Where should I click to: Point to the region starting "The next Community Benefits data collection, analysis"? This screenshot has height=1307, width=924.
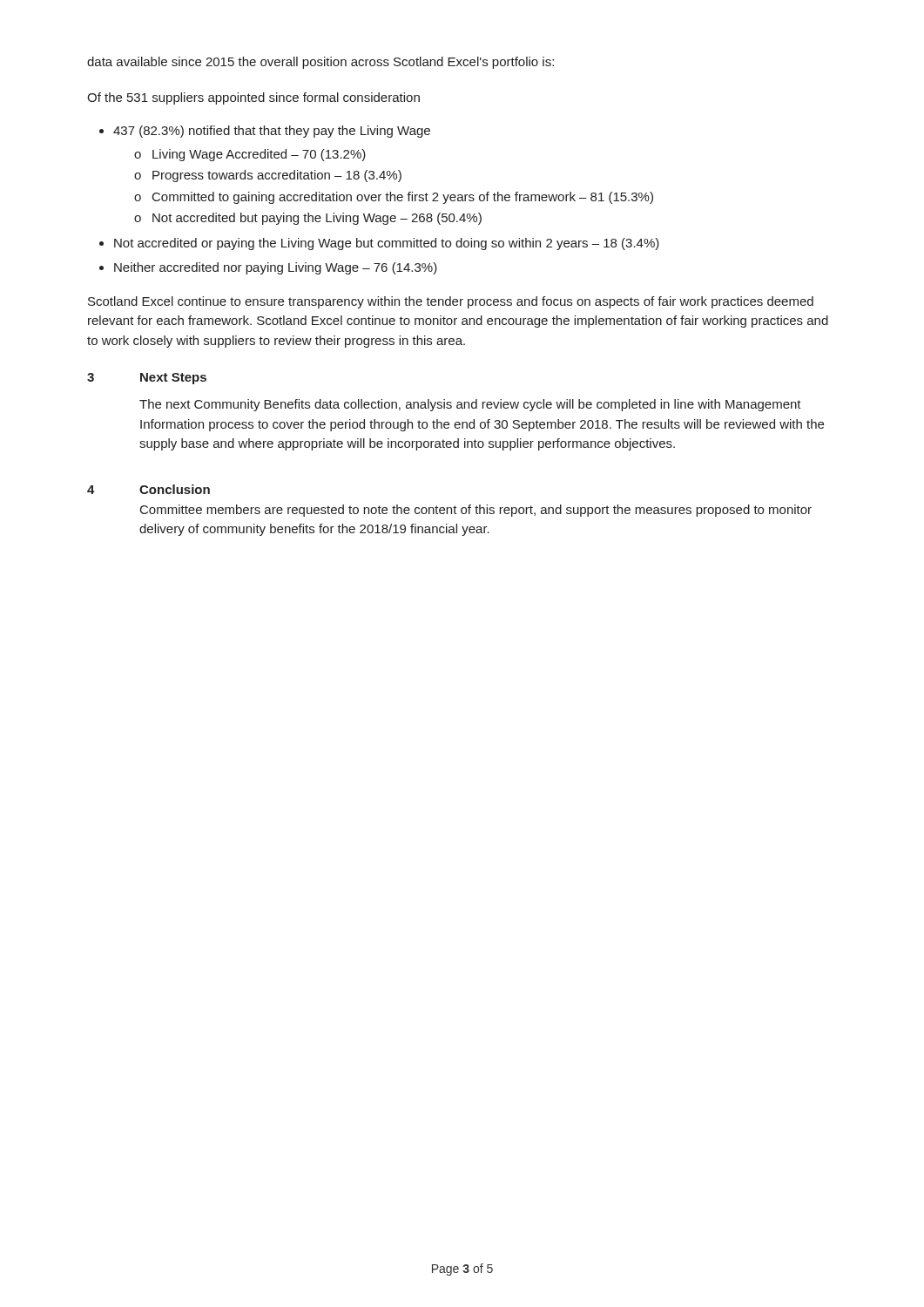point(482,423)
